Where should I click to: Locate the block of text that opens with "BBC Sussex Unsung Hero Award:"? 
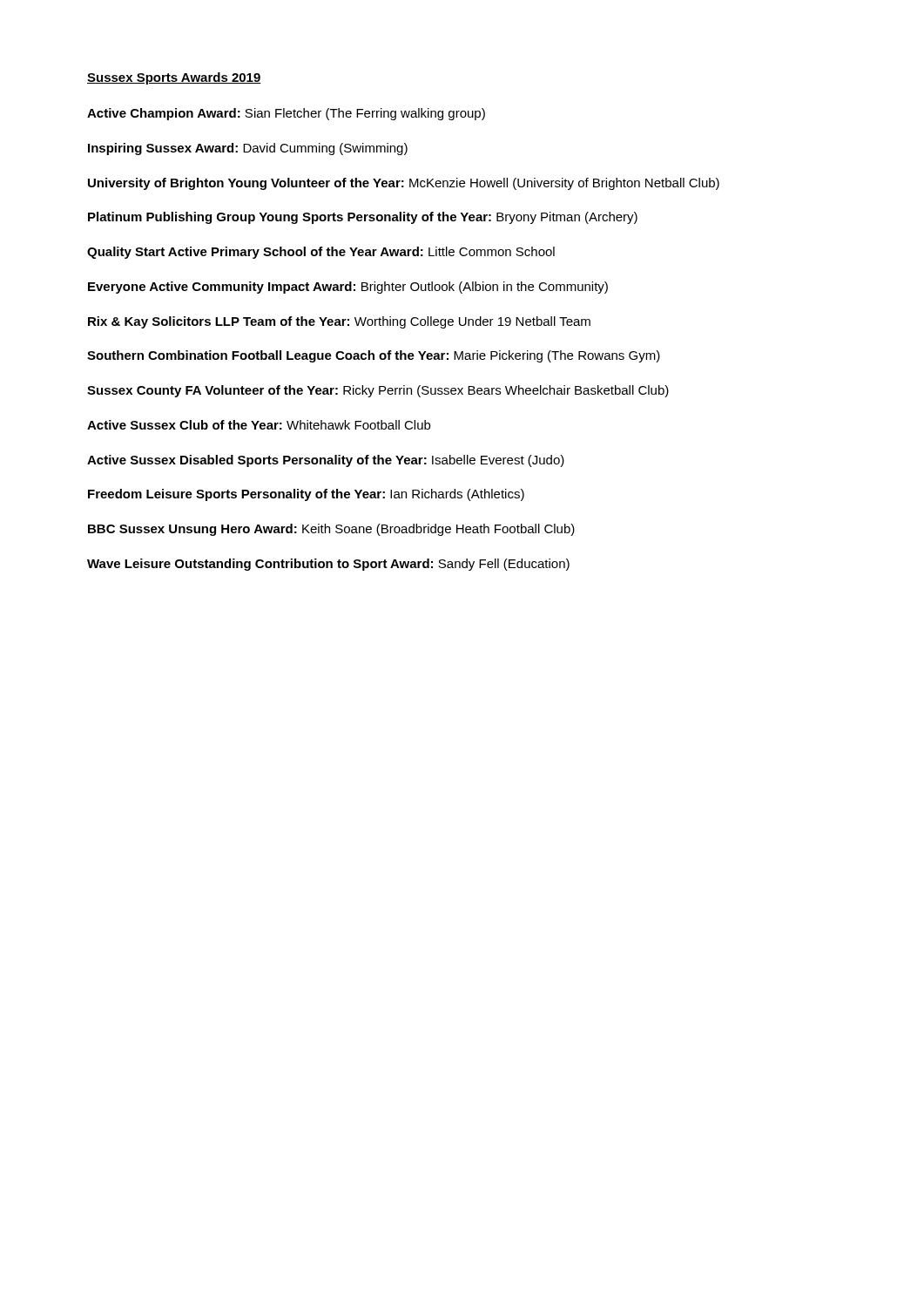[x=331, y=528]
